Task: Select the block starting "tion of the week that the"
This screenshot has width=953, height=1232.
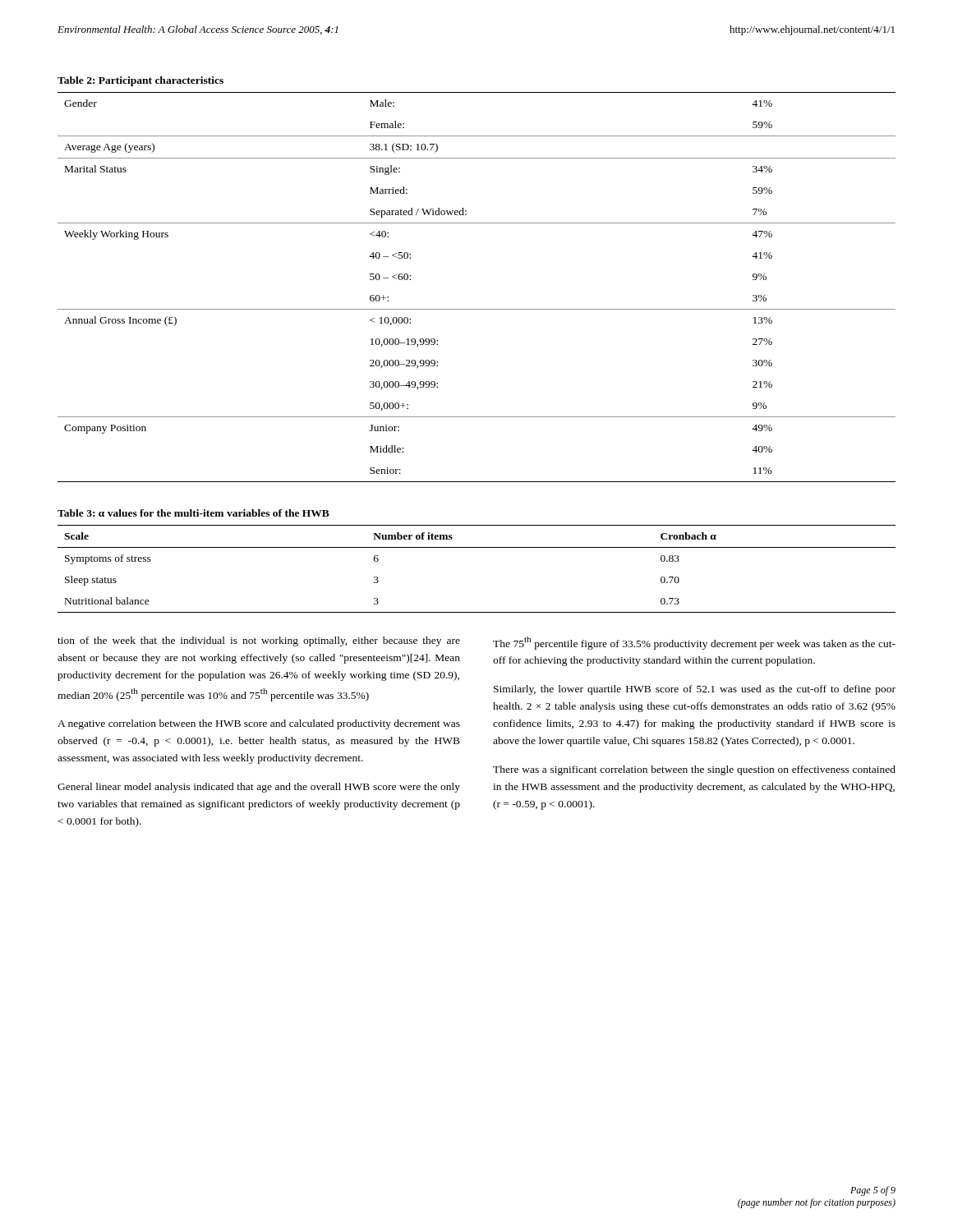Action: pyautogui.click(x=259, y=731)
